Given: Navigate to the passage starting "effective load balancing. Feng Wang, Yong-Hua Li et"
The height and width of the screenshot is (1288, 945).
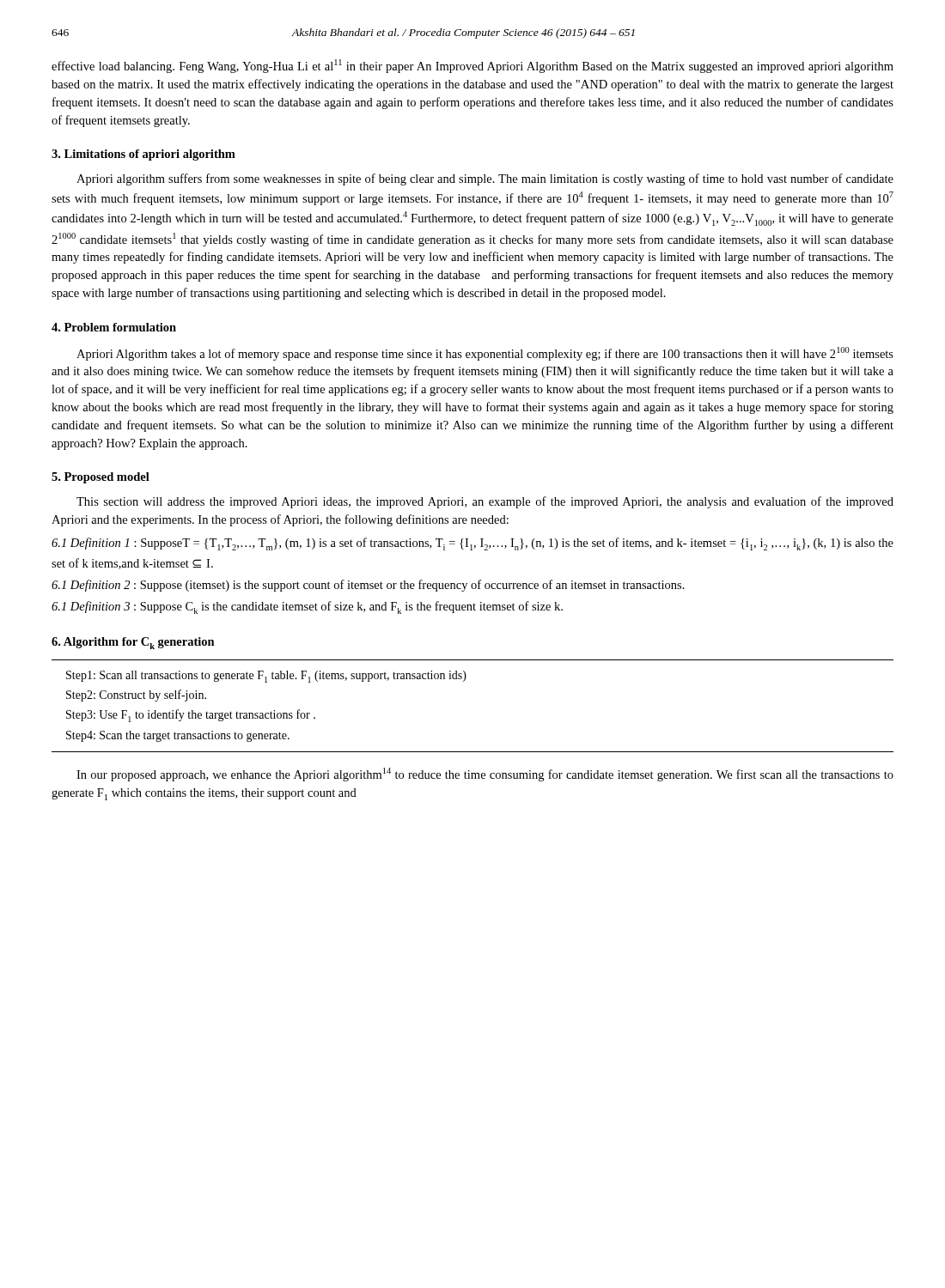Looking at the screenshot, I should [472, 92].
